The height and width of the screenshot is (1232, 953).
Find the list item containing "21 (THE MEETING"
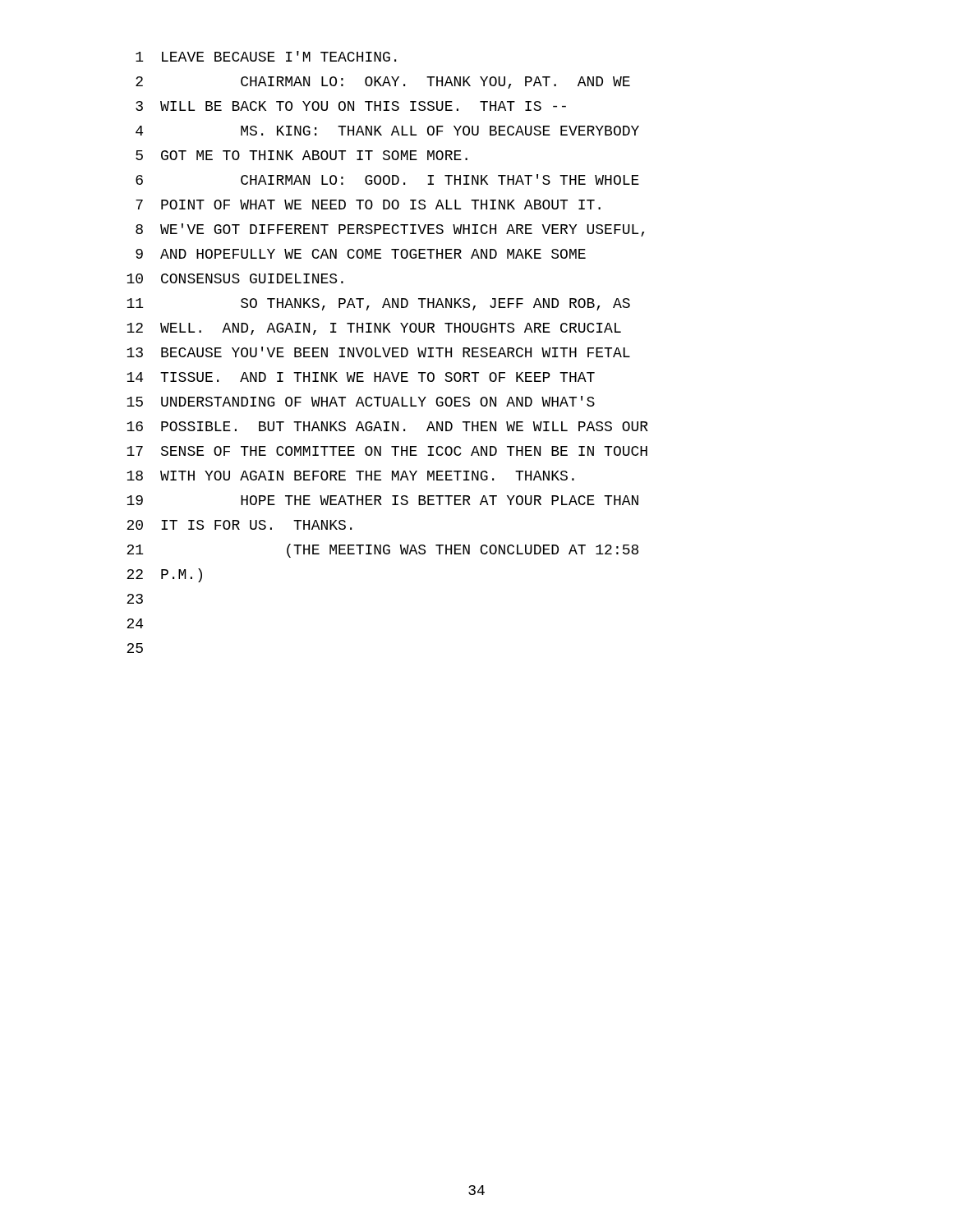[493, 550]
